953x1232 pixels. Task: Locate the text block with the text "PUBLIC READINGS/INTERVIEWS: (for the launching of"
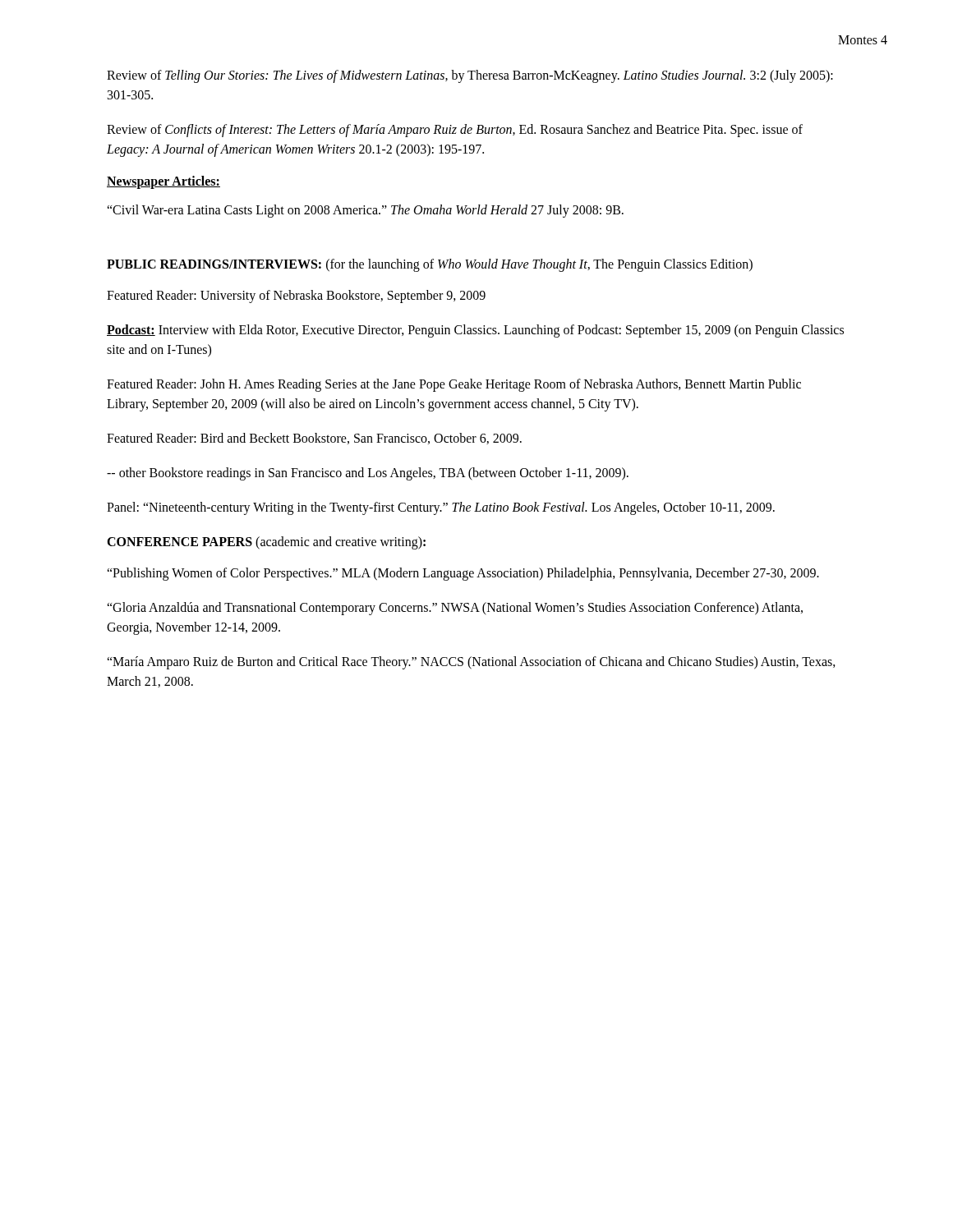(430, 264)
